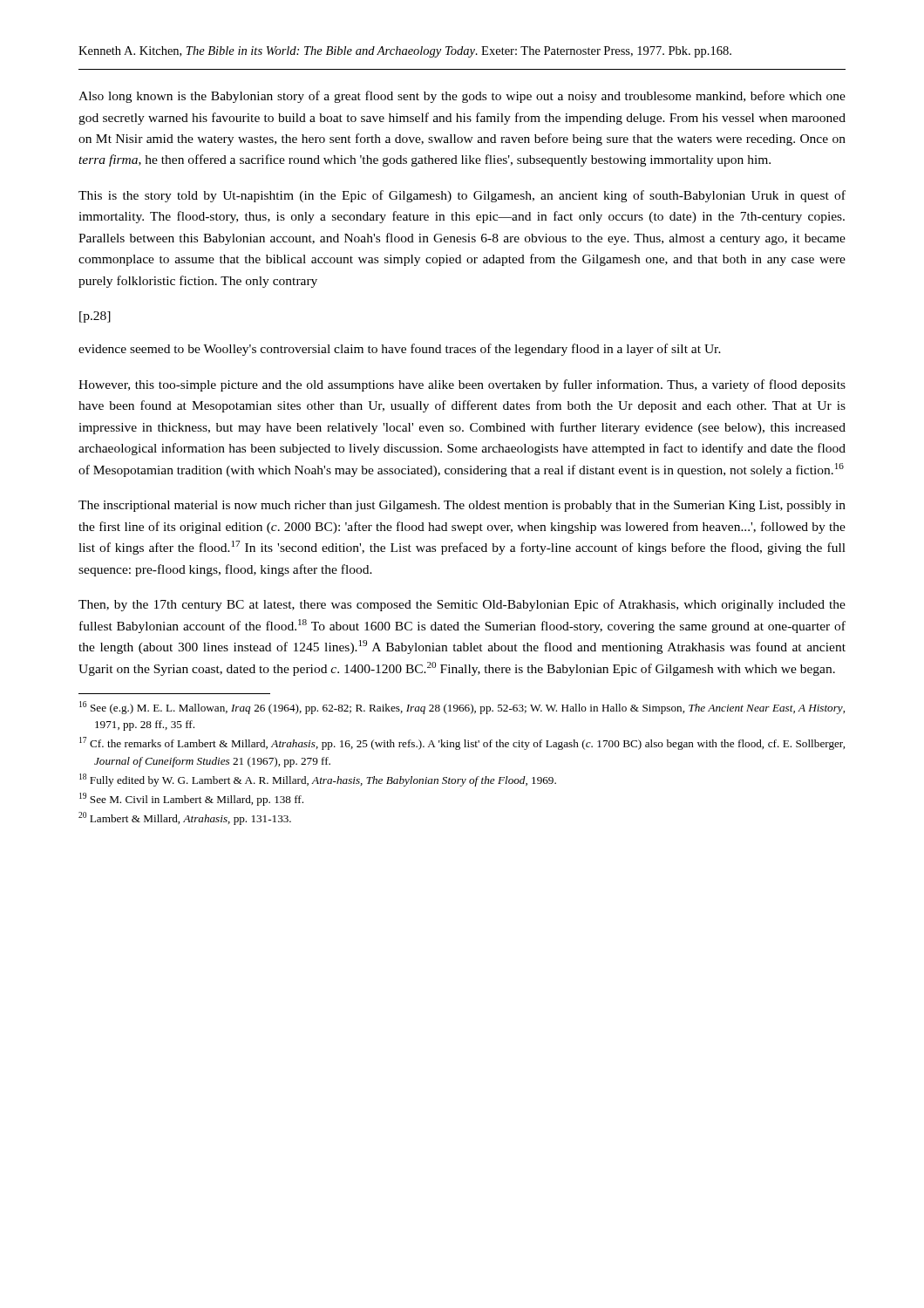
Task: Find the block on this page that starts "18 Fully edited"
Action: [318, 779]
